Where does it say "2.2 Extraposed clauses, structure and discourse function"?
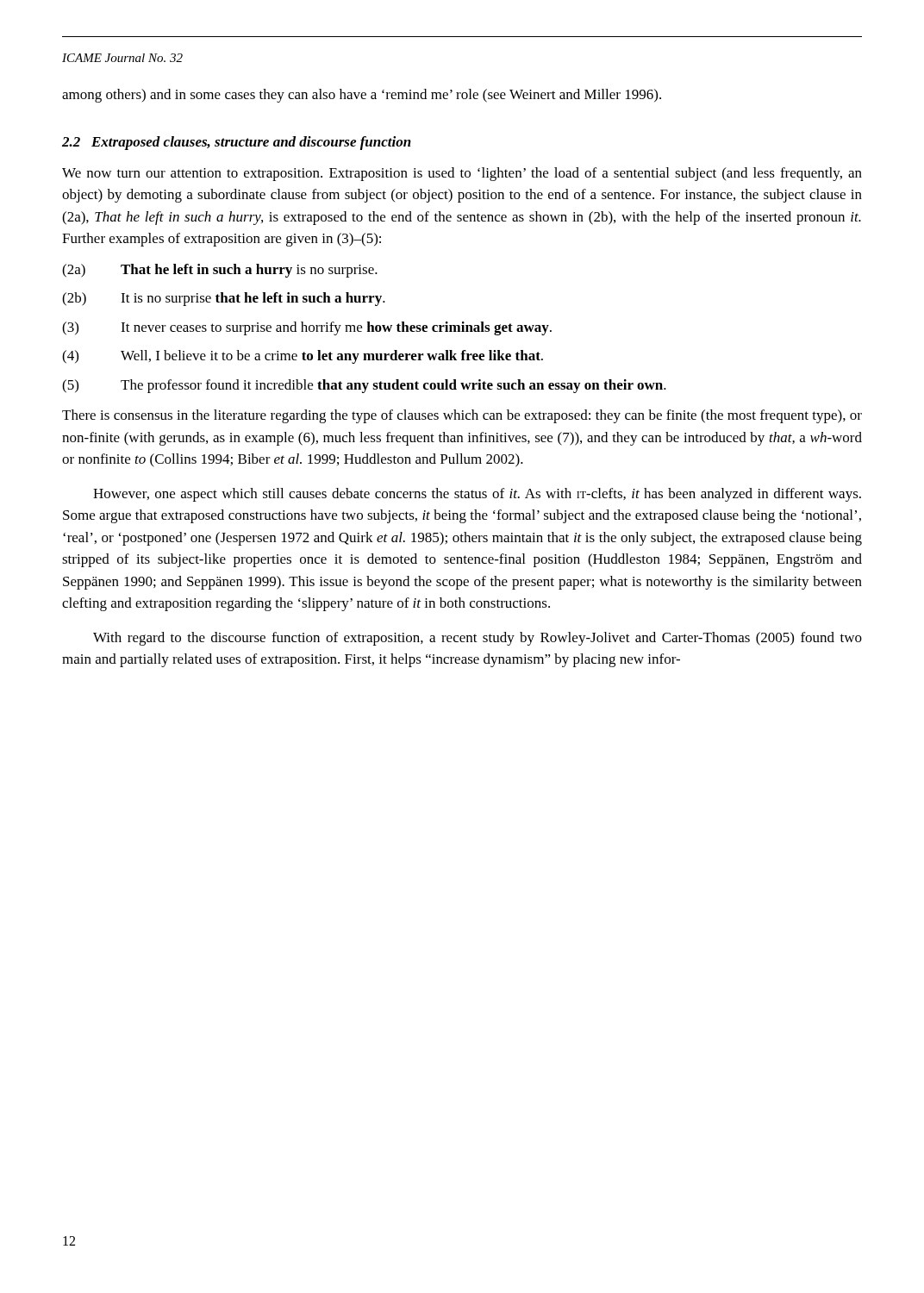 tap(237, 142)
